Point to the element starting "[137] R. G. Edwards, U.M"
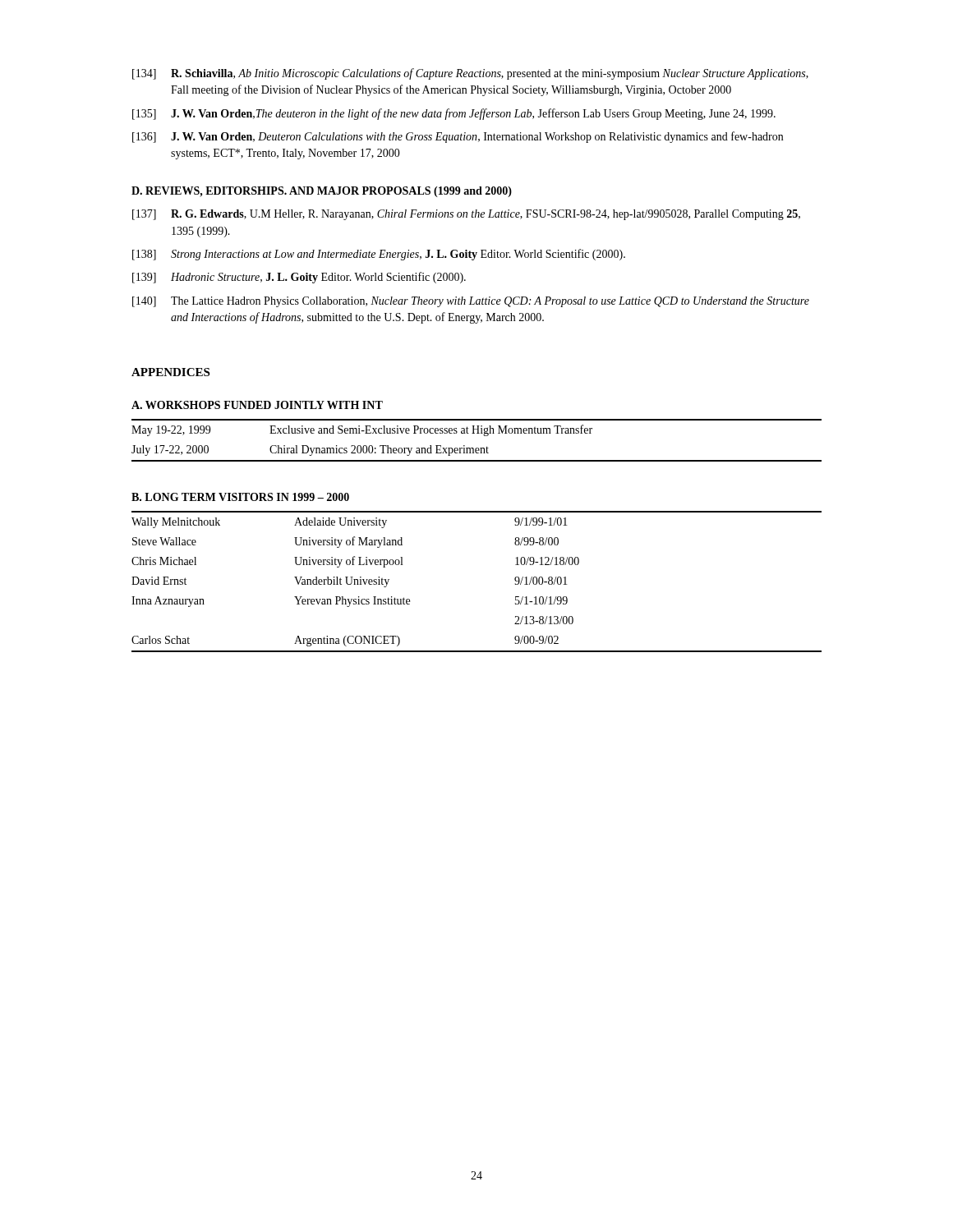The width and height of the screenshot is (953, 1232). [476, 223]
